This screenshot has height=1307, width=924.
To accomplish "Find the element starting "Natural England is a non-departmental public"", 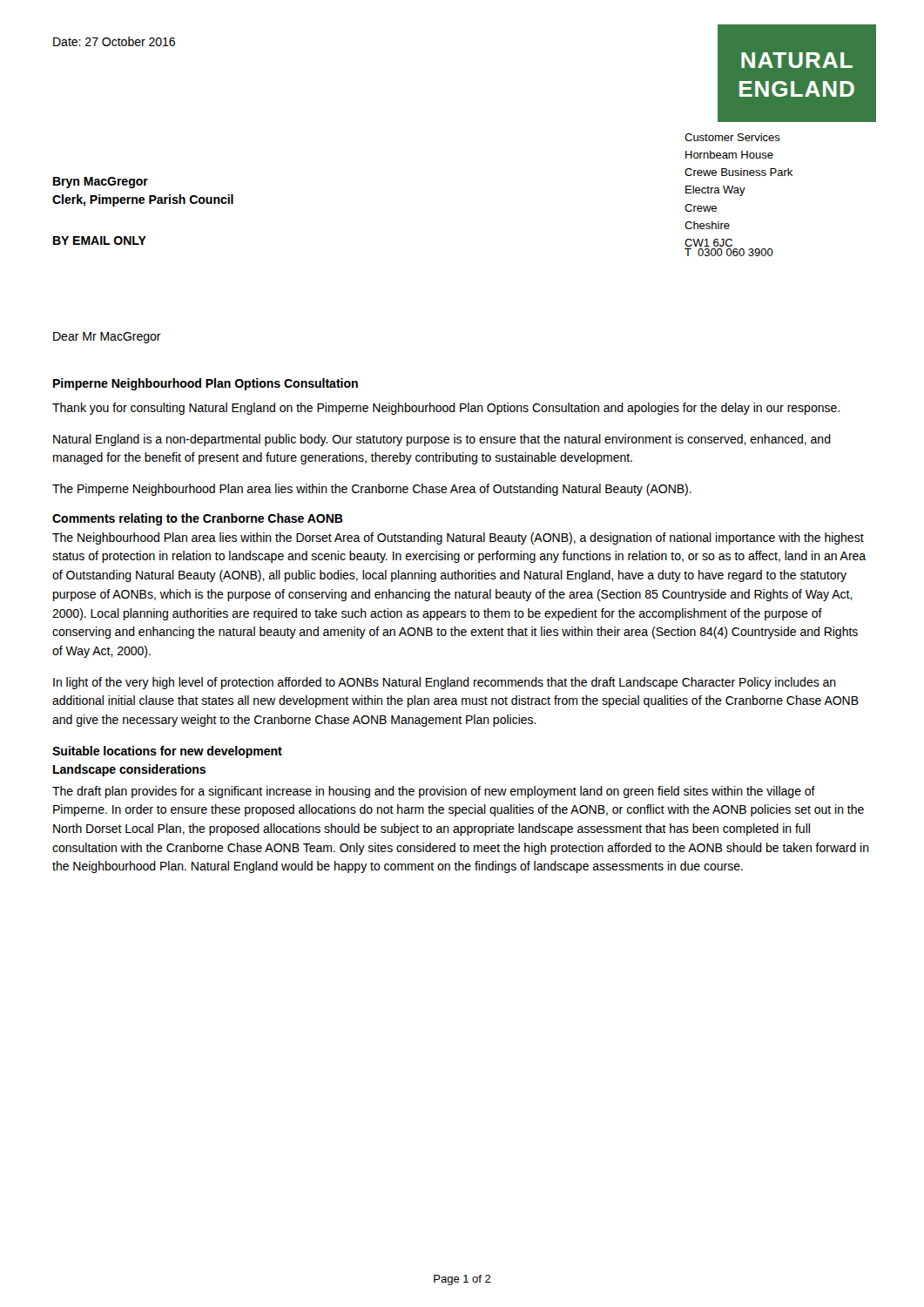I will pos(442,448).
